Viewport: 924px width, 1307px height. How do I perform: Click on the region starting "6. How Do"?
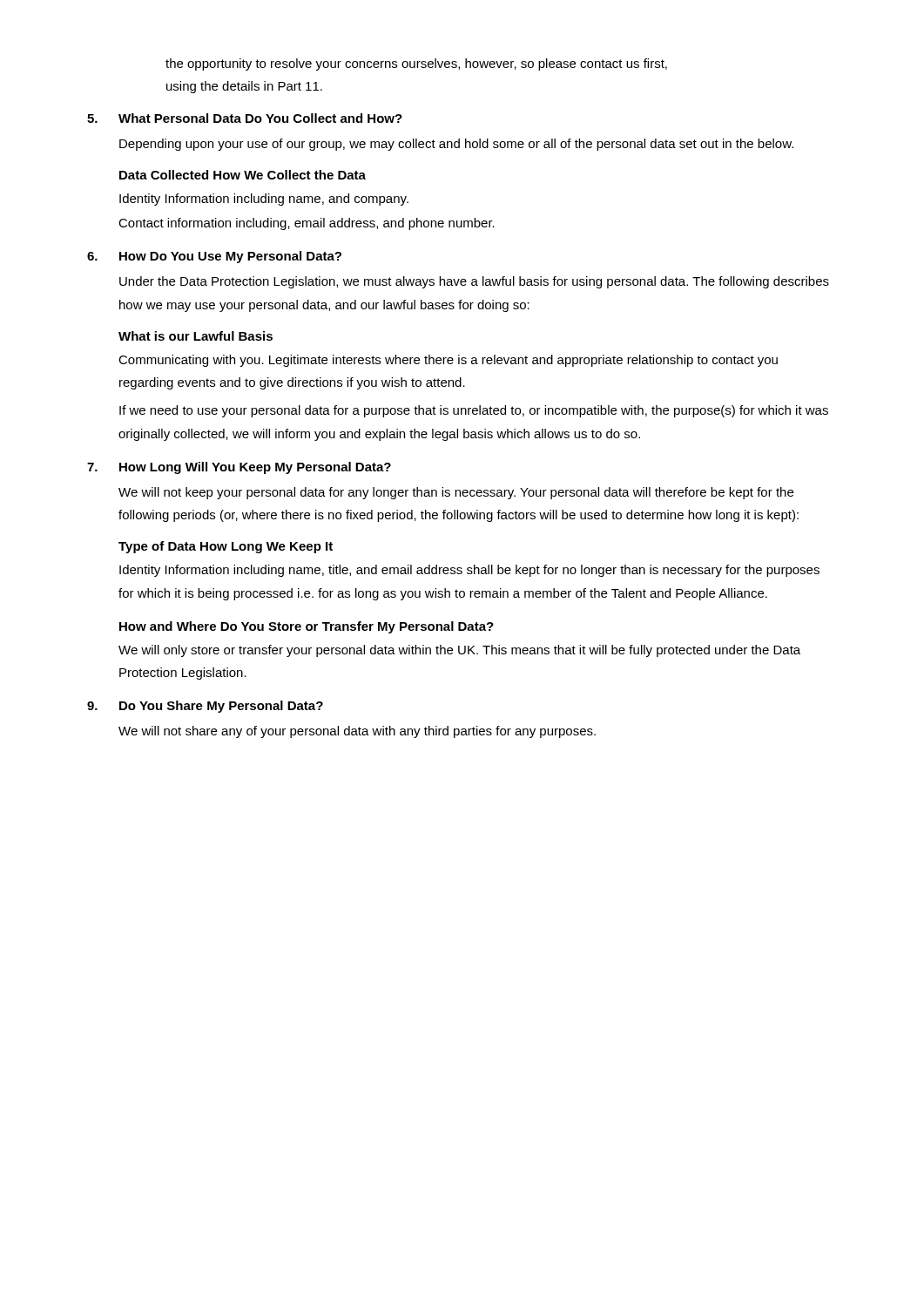[215, 256]
